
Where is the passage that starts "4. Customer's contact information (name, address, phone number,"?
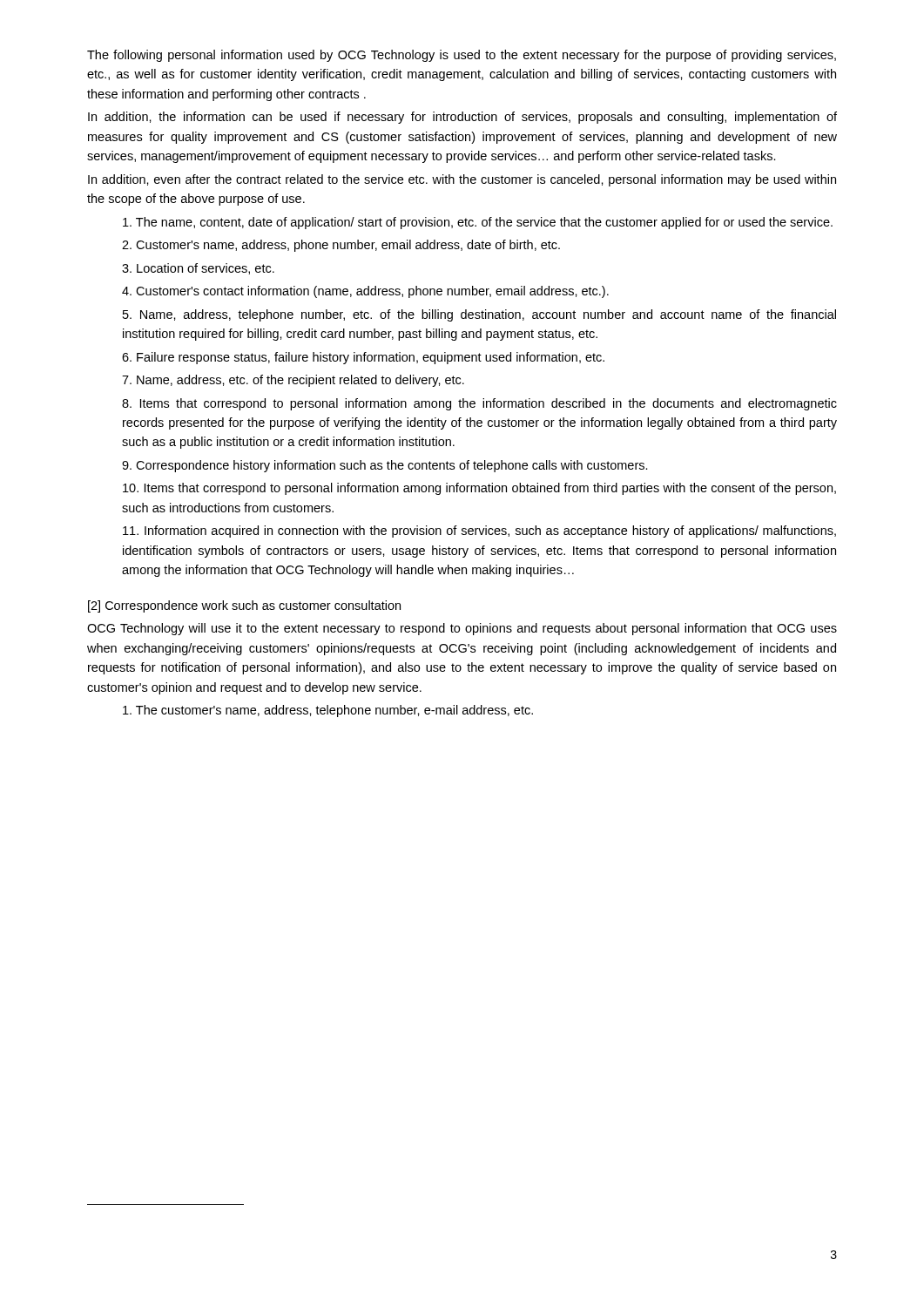(x=366, y=291)
